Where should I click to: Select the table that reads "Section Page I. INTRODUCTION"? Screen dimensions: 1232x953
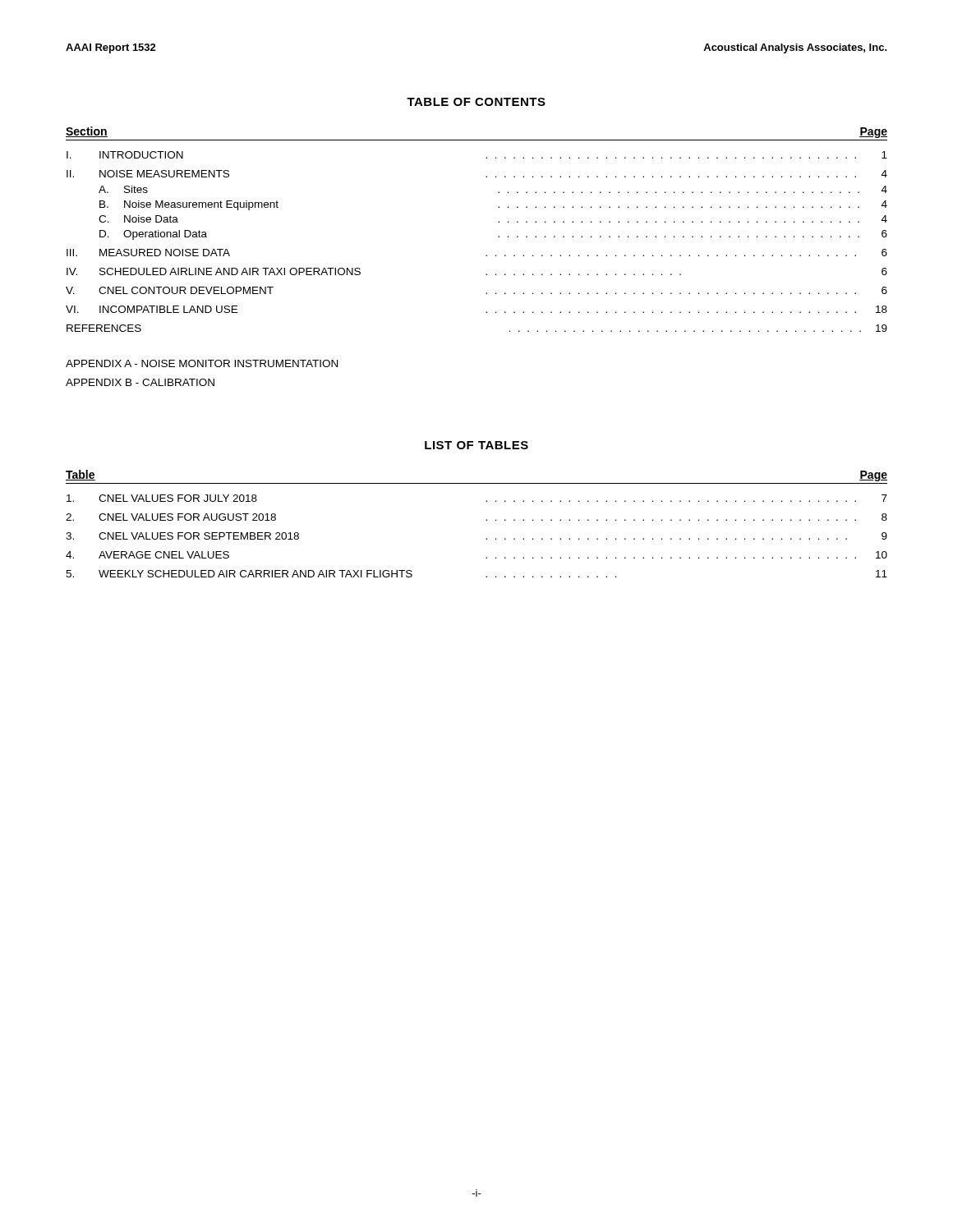[476, 230]
